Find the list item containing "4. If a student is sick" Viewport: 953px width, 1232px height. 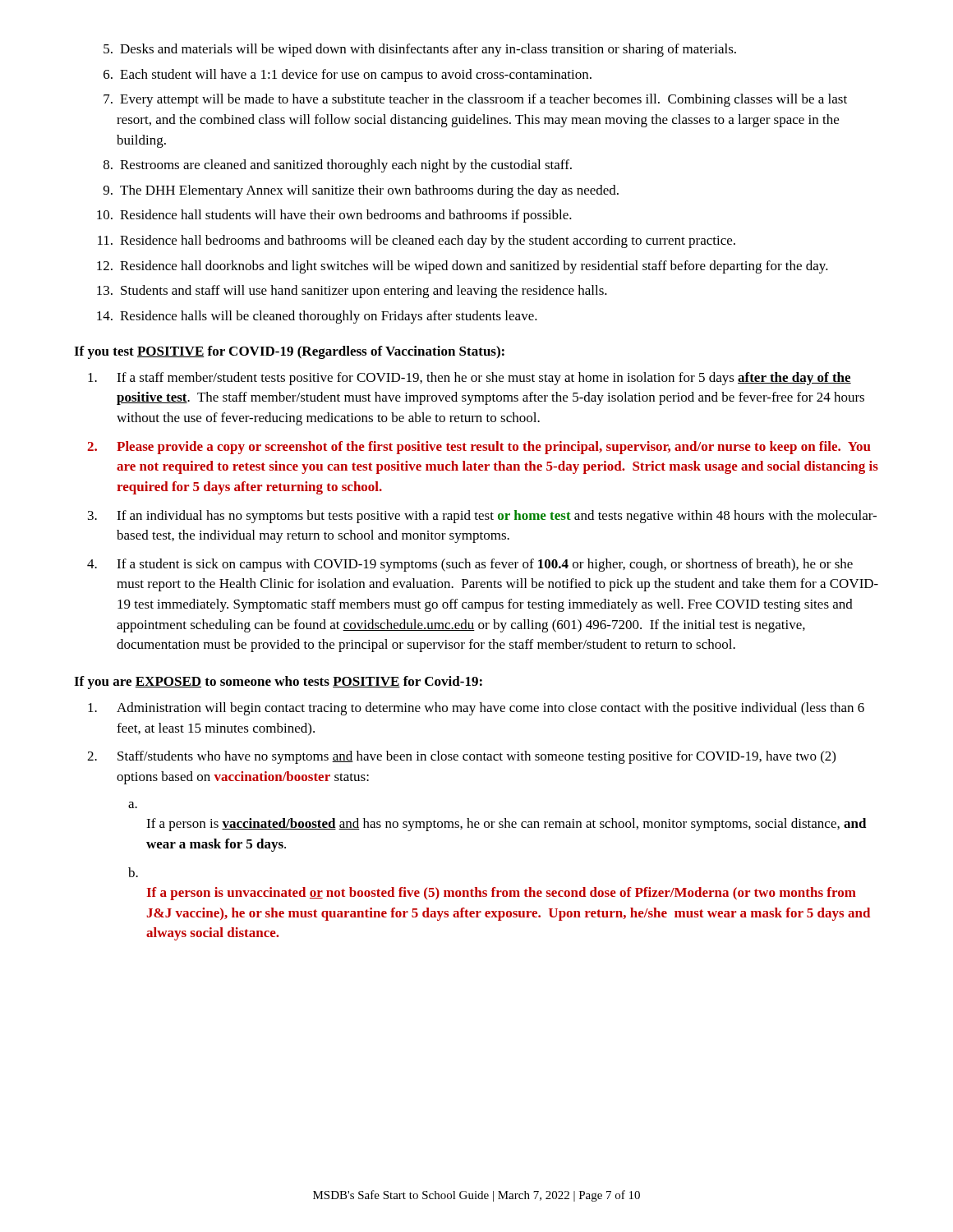[x=498, y=603]
